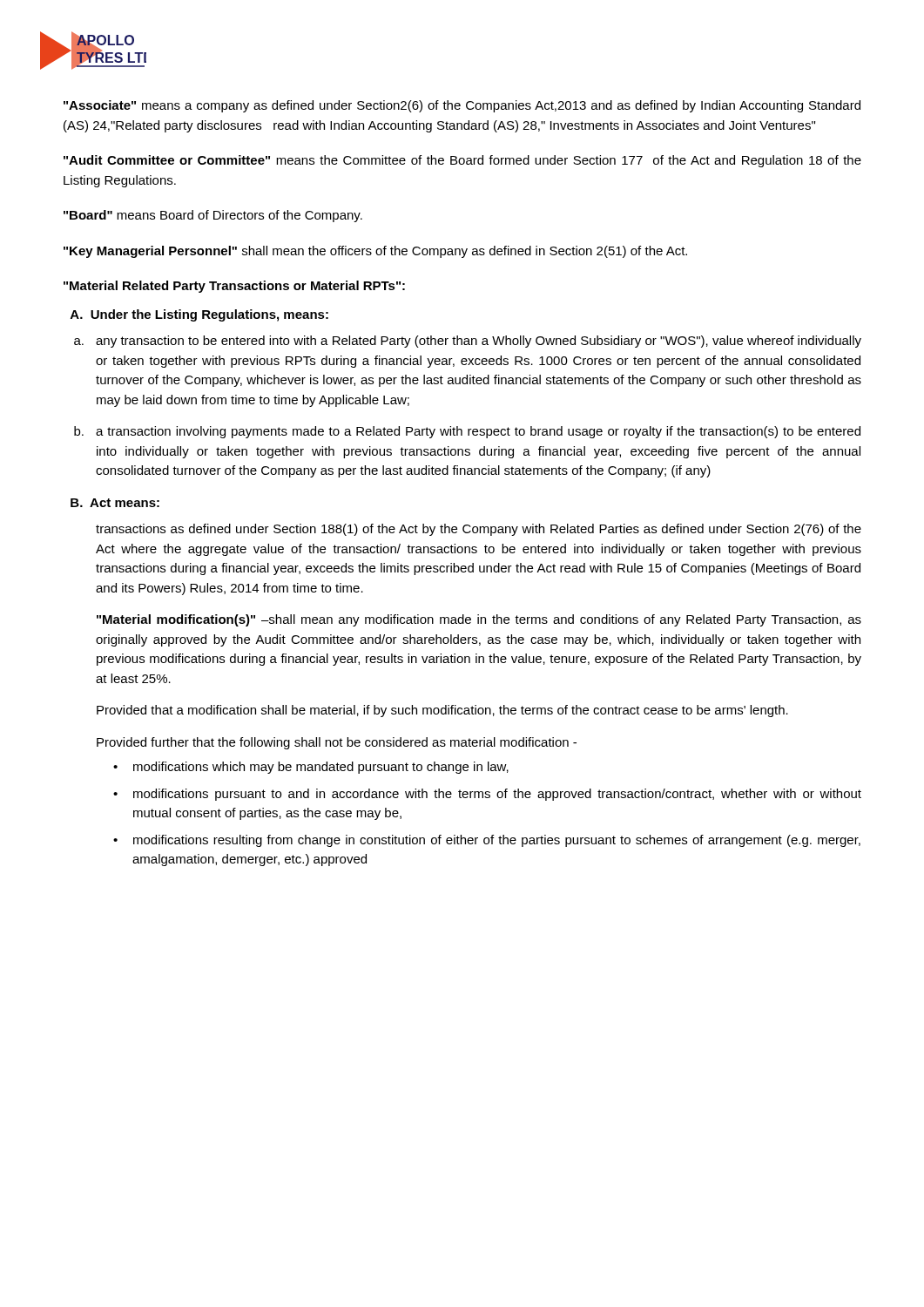This screenshot has height=1307, width=924.
Task: Find the text block starting "Provided further that"
Action: pyautogui.click(x=337, y=742)
